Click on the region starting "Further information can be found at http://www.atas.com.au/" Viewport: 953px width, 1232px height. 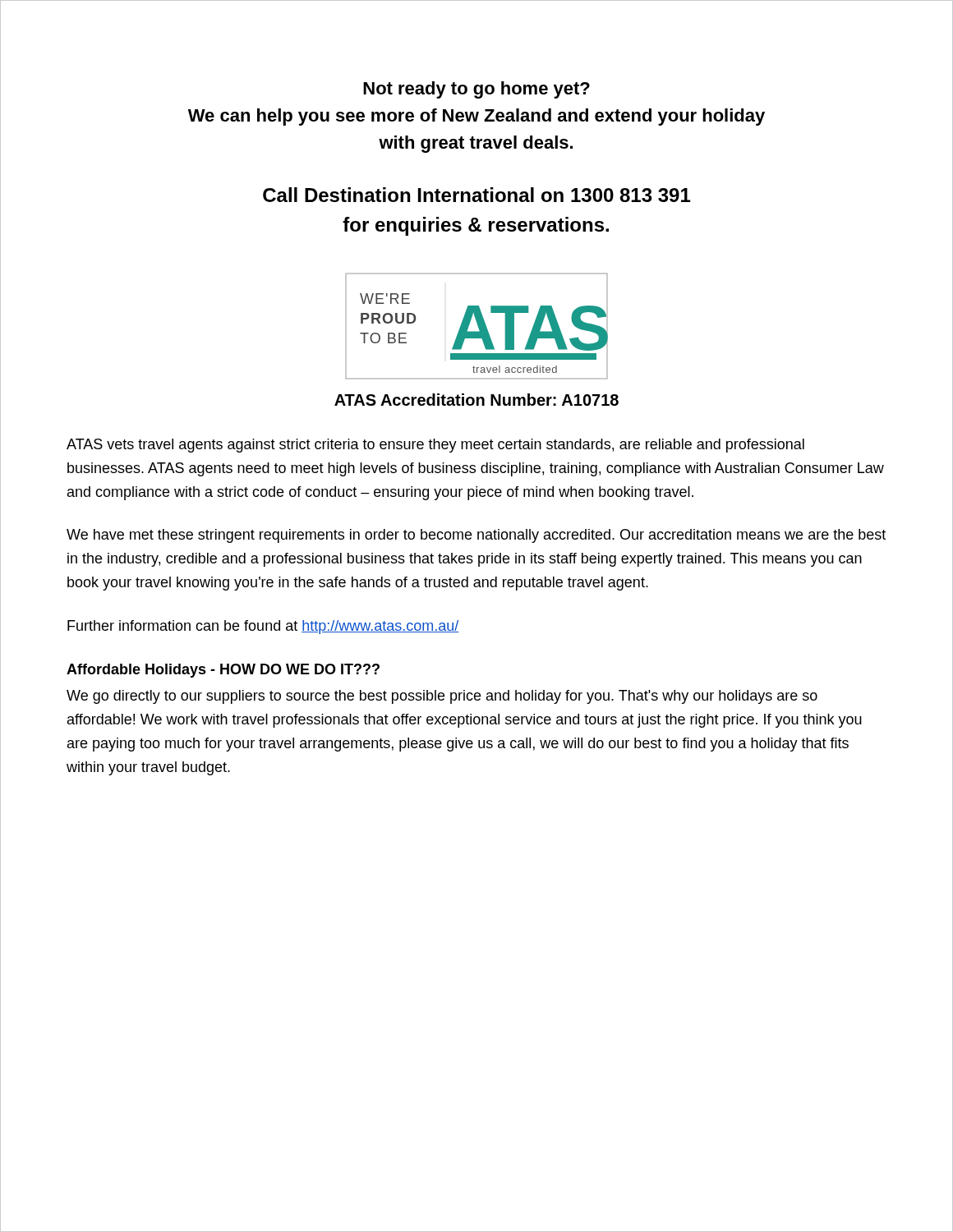point(263,626)
